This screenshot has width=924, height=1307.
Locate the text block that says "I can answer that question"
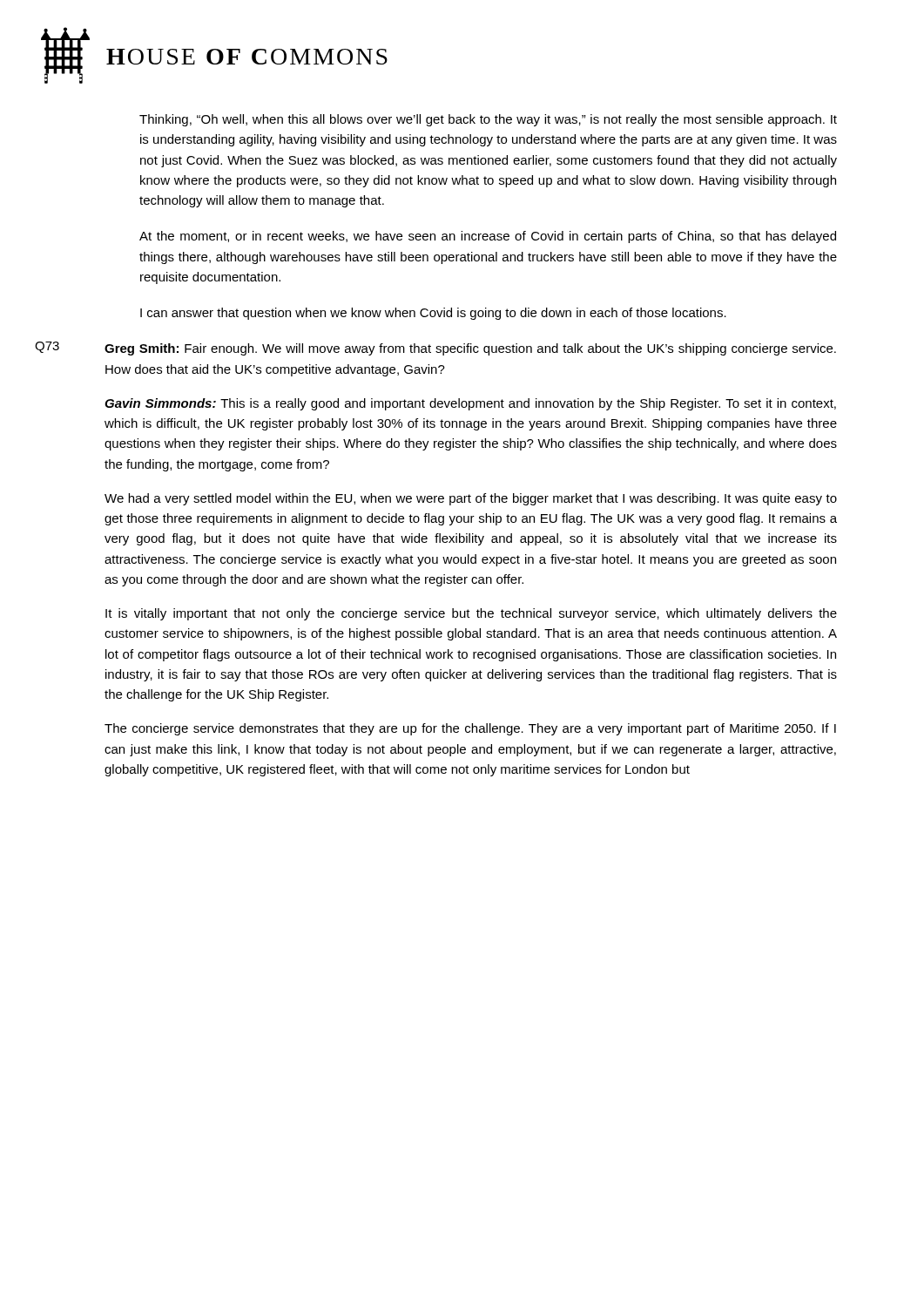(x=433, y=312)
